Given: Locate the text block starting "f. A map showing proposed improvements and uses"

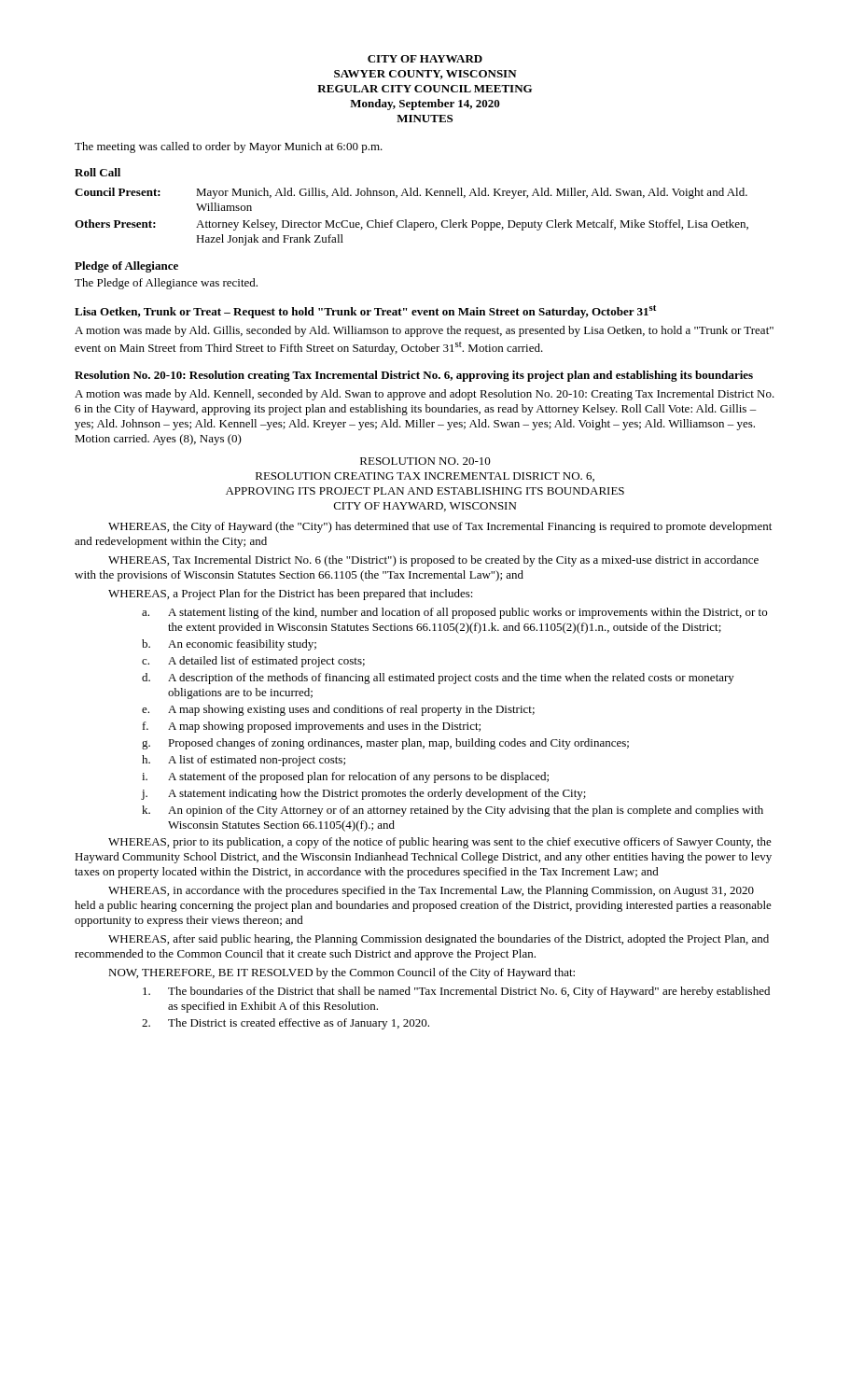Looking at the screenshot, I should tap(459, 726).
